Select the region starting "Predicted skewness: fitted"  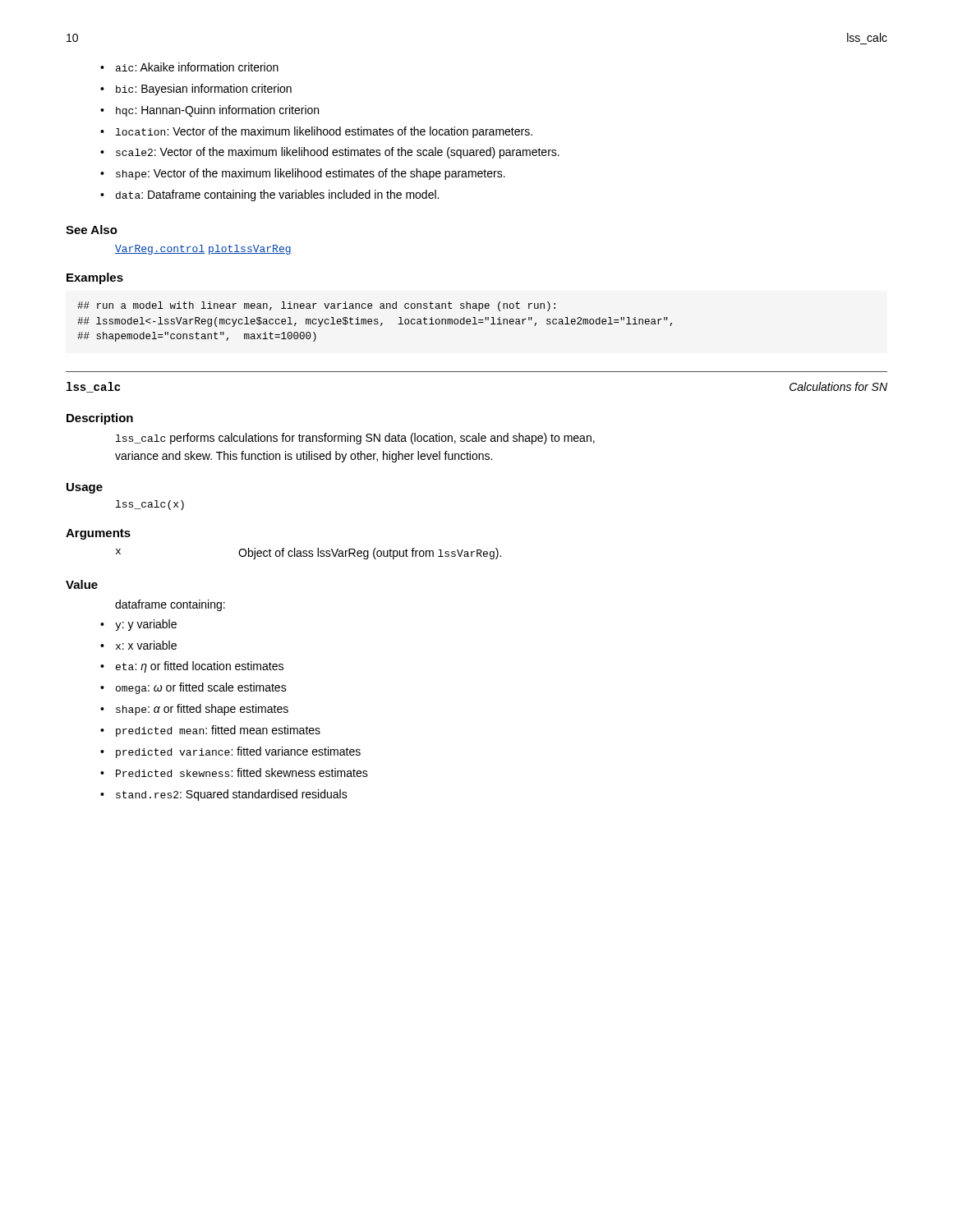(241, 773)
